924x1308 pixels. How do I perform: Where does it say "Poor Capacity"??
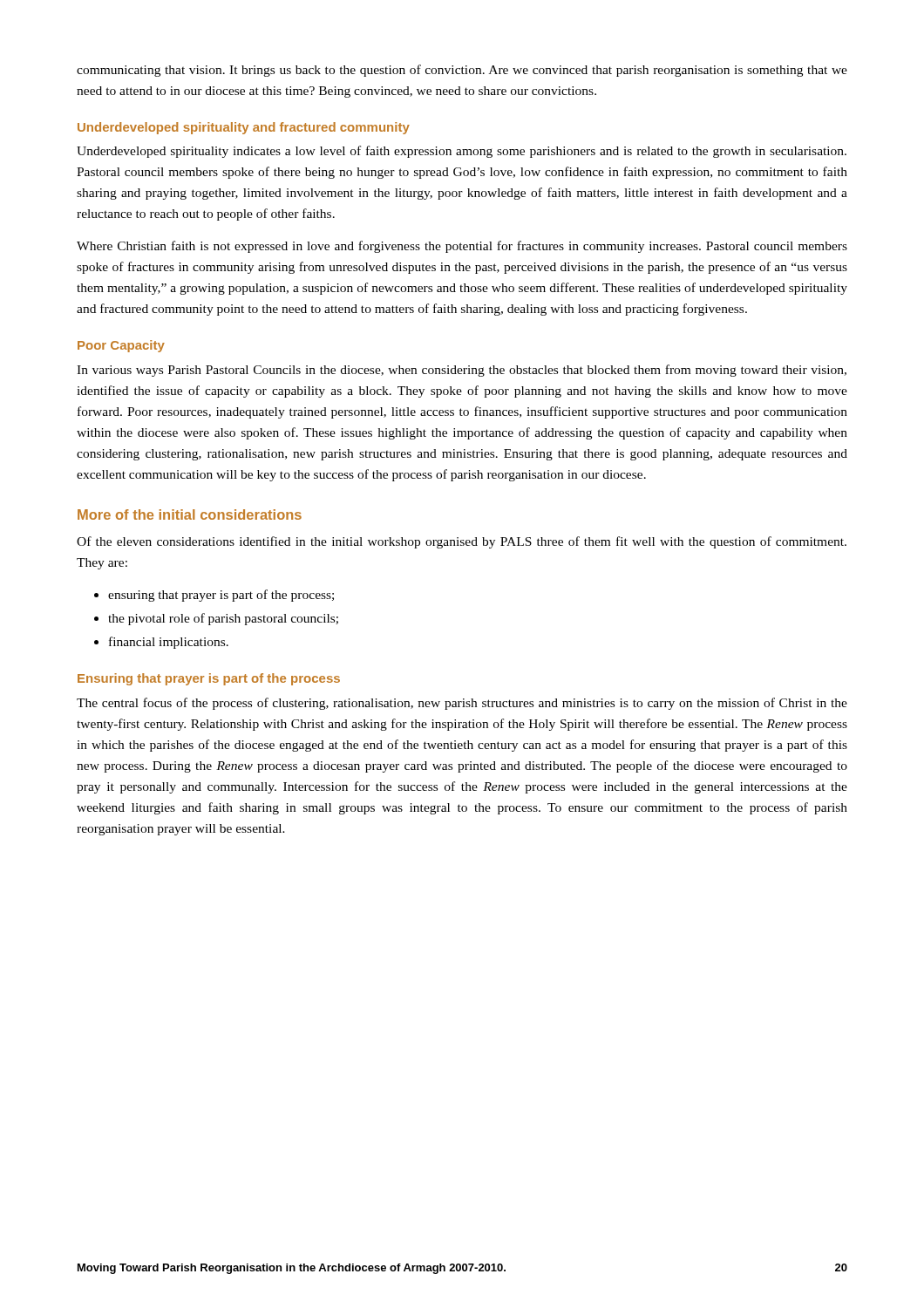click(121, 345)
